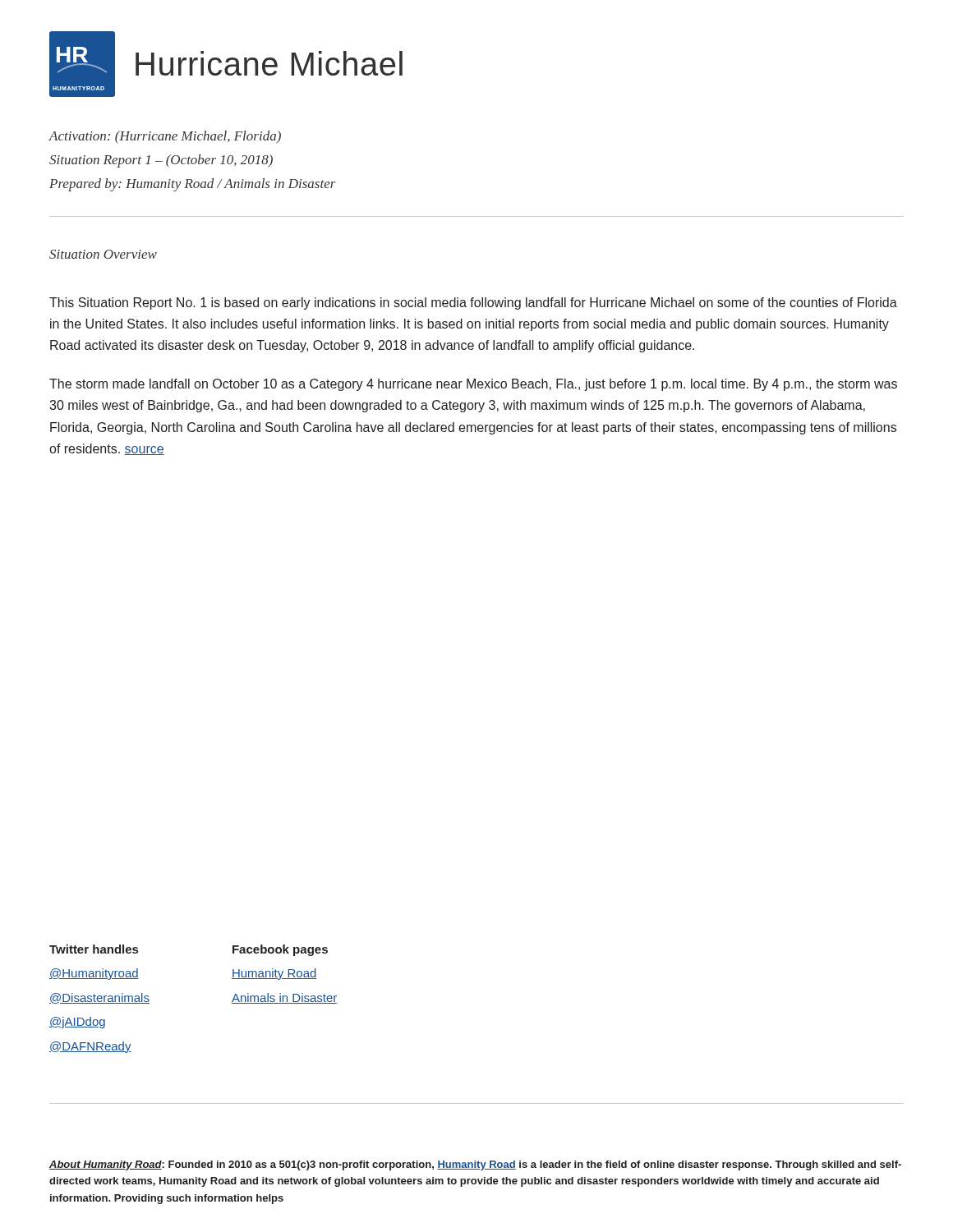
Task: Select the block starting "This Situation Report No. 1 is based on"
Action: [476, 376]
